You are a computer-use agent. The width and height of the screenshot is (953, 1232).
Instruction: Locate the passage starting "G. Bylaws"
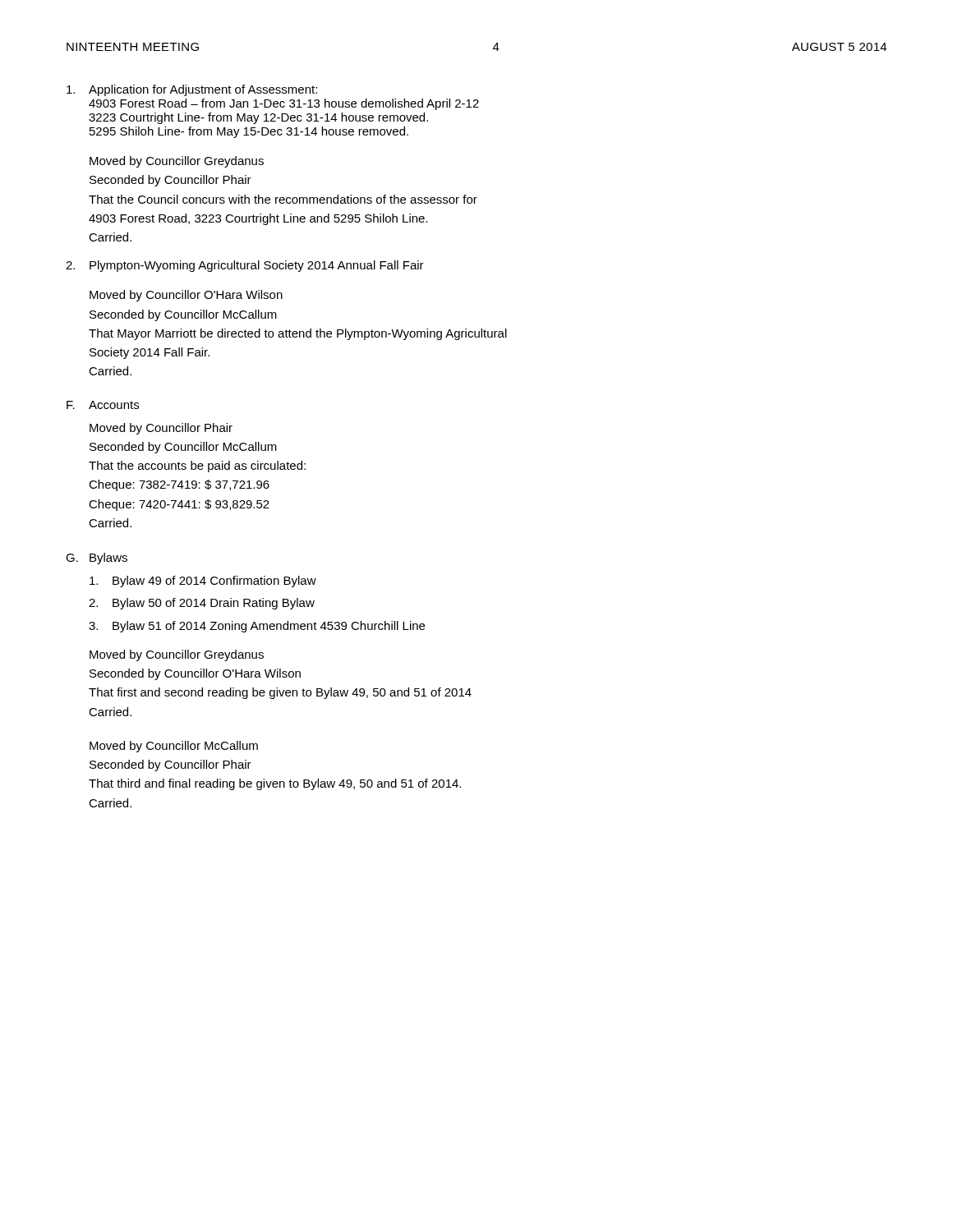click(x=97, y=559)
